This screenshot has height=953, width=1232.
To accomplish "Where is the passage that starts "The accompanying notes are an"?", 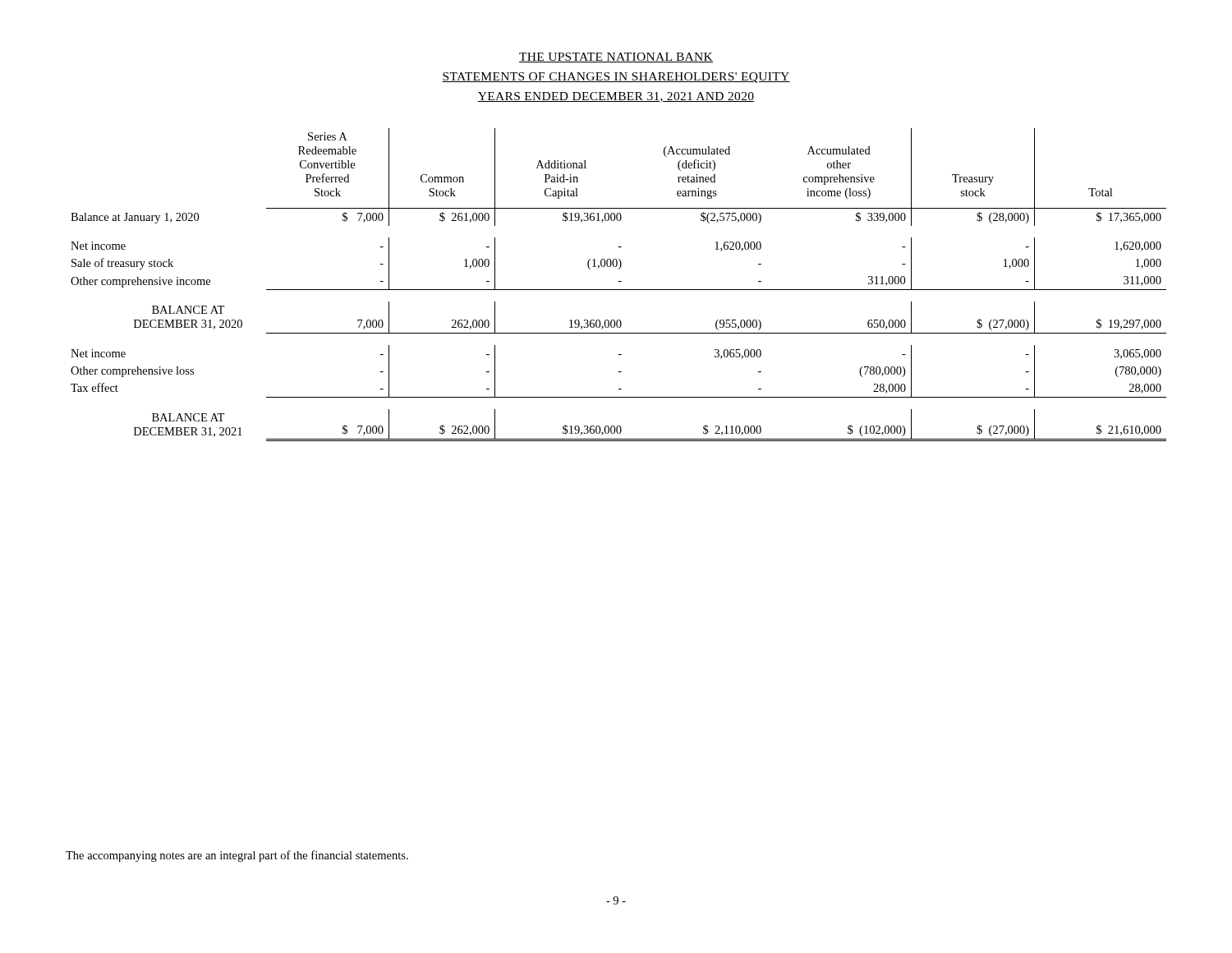I will tap(237, 855).
